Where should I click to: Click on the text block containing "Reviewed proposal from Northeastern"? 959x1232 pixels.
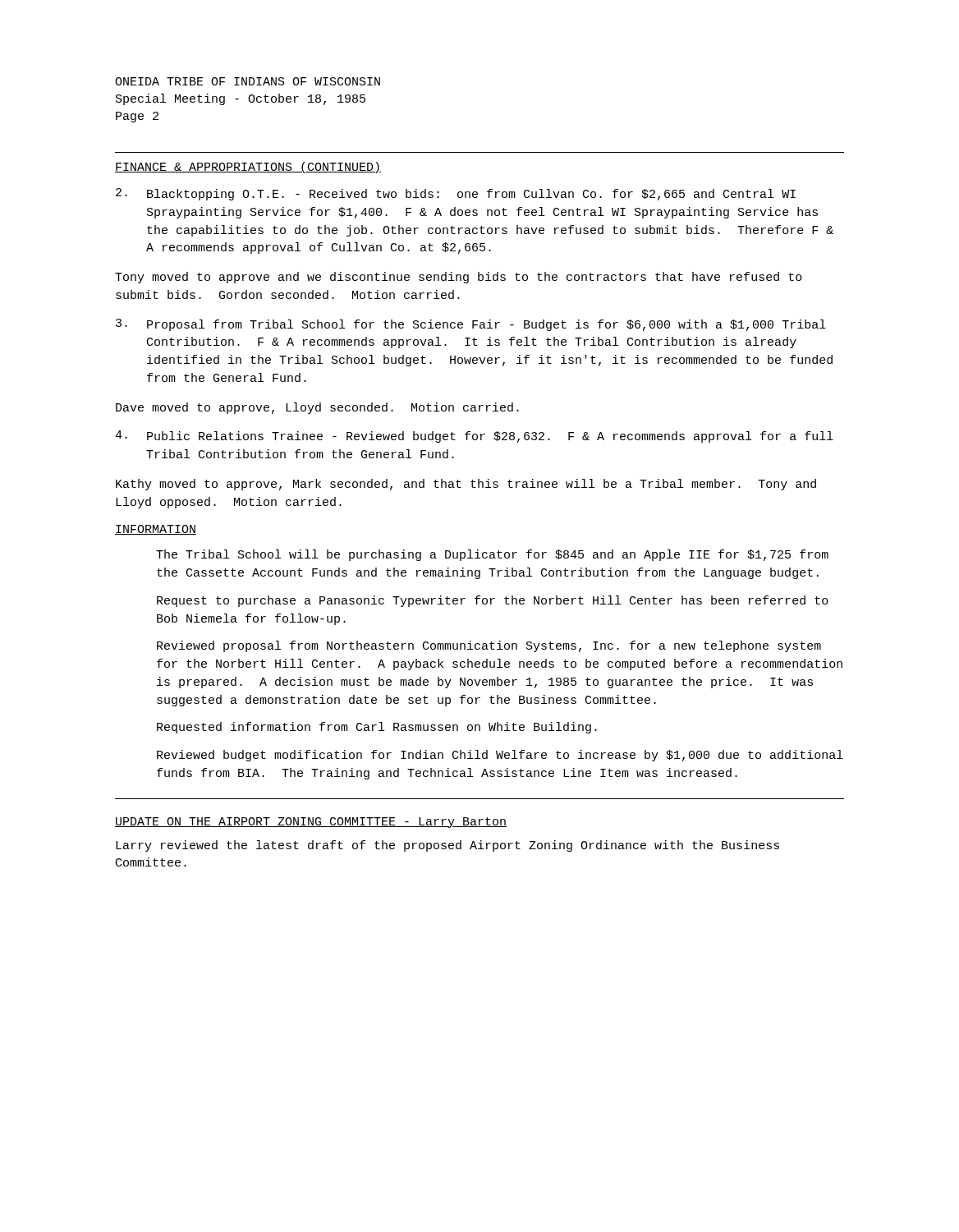click(x=500, y=674)
